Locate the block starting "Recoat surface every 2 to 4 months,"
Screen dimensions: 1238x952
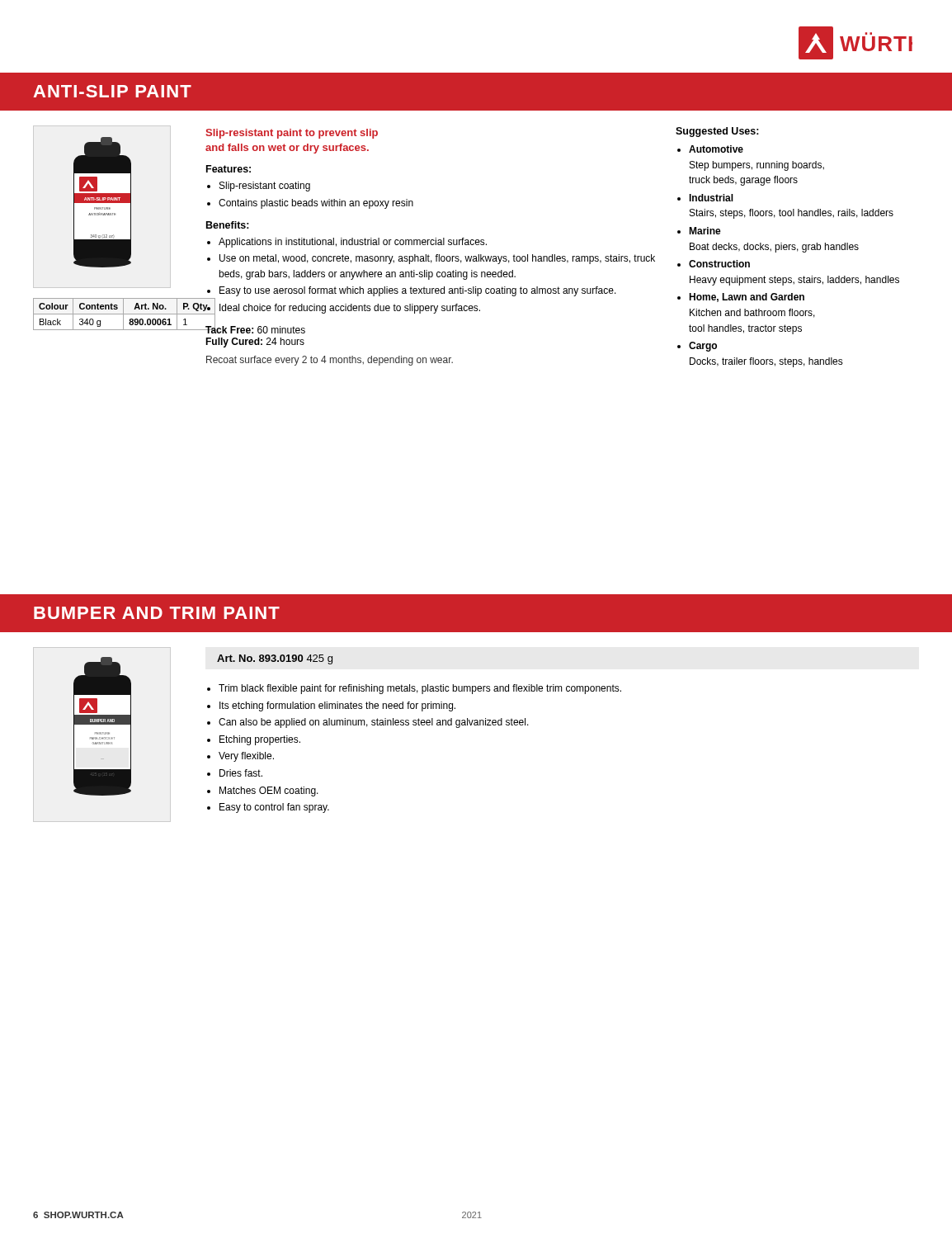(330, 359)
